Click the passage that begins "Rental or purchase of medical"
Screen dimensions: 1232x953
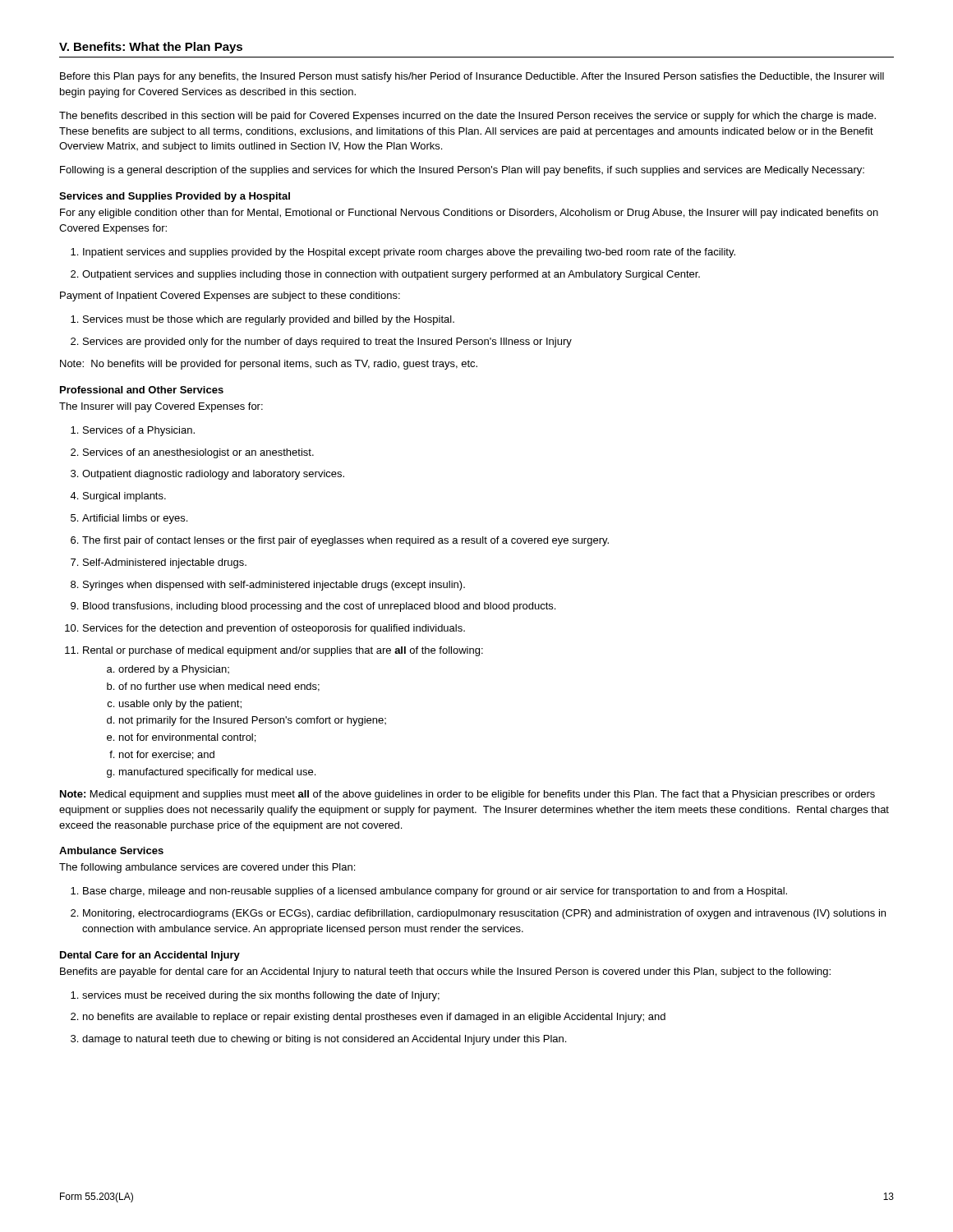point(274,651)
